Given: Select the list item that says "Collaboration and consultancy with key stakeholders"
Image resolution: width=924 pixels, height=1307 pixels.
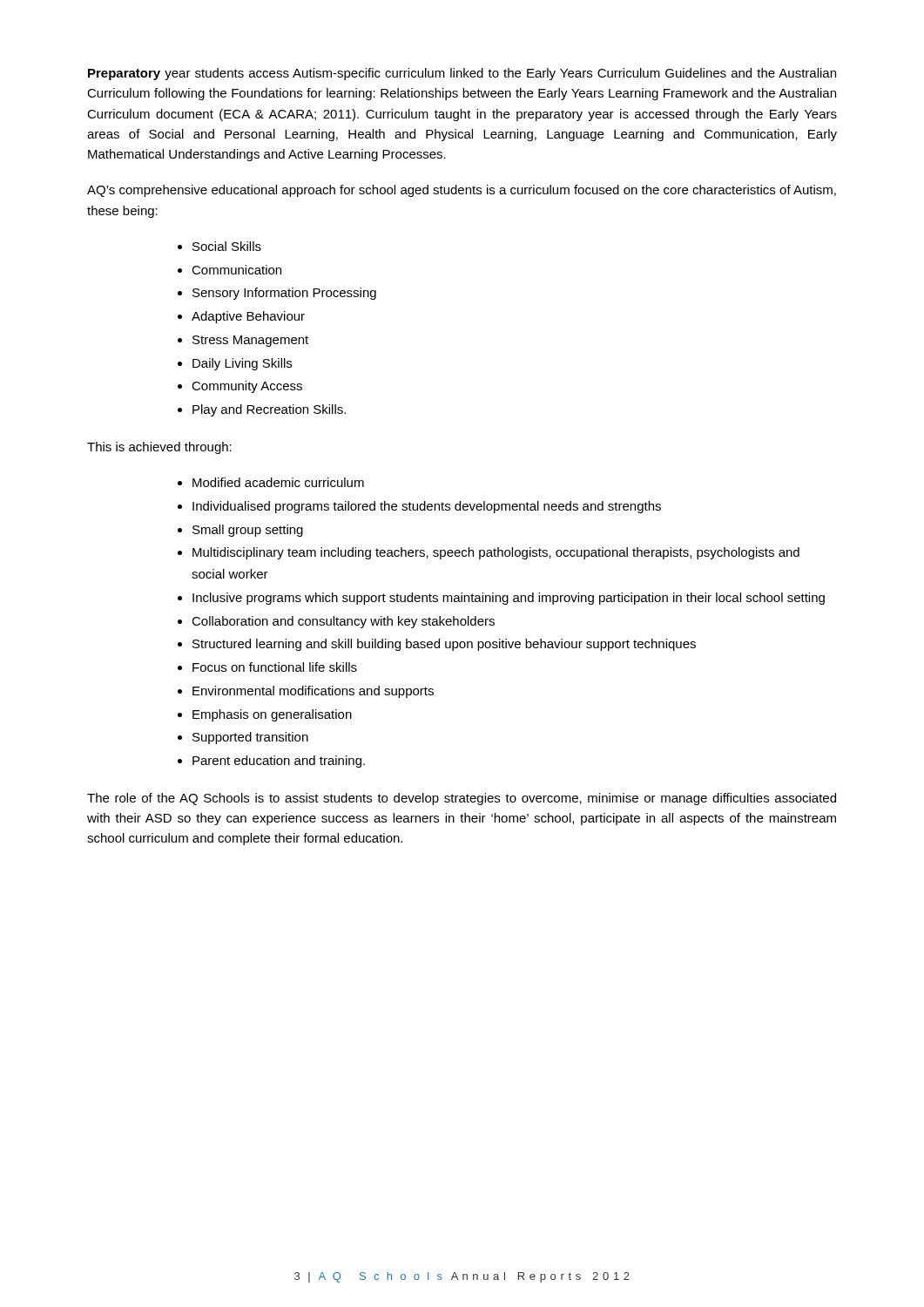Looking at the screenshot, I should click(x=343, y=620).
